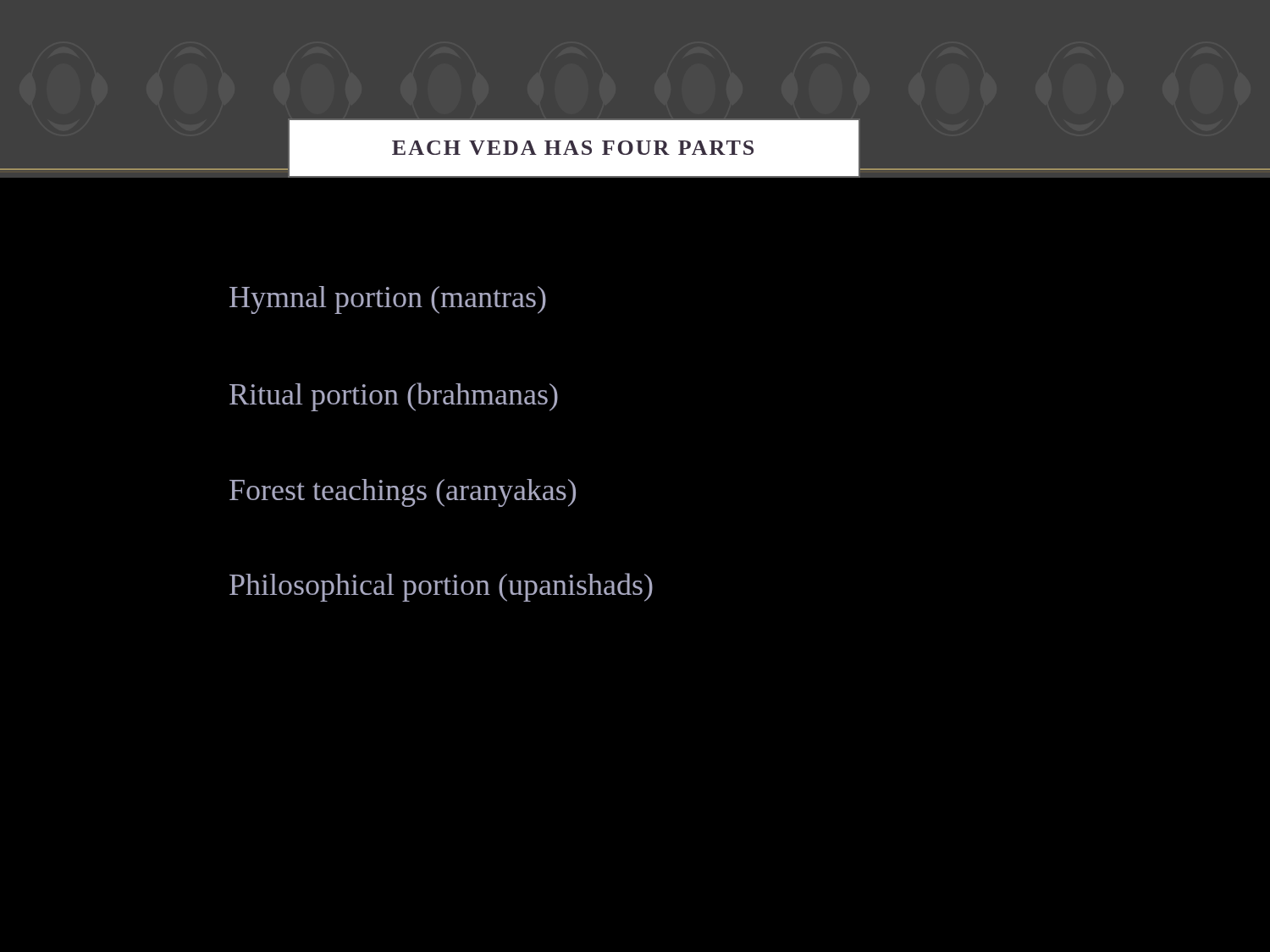This screenshot has width=1270, height=952.
Task: Find the passage starting "Philosophical portion (upanishads)"
Action: tap(441, 585)
